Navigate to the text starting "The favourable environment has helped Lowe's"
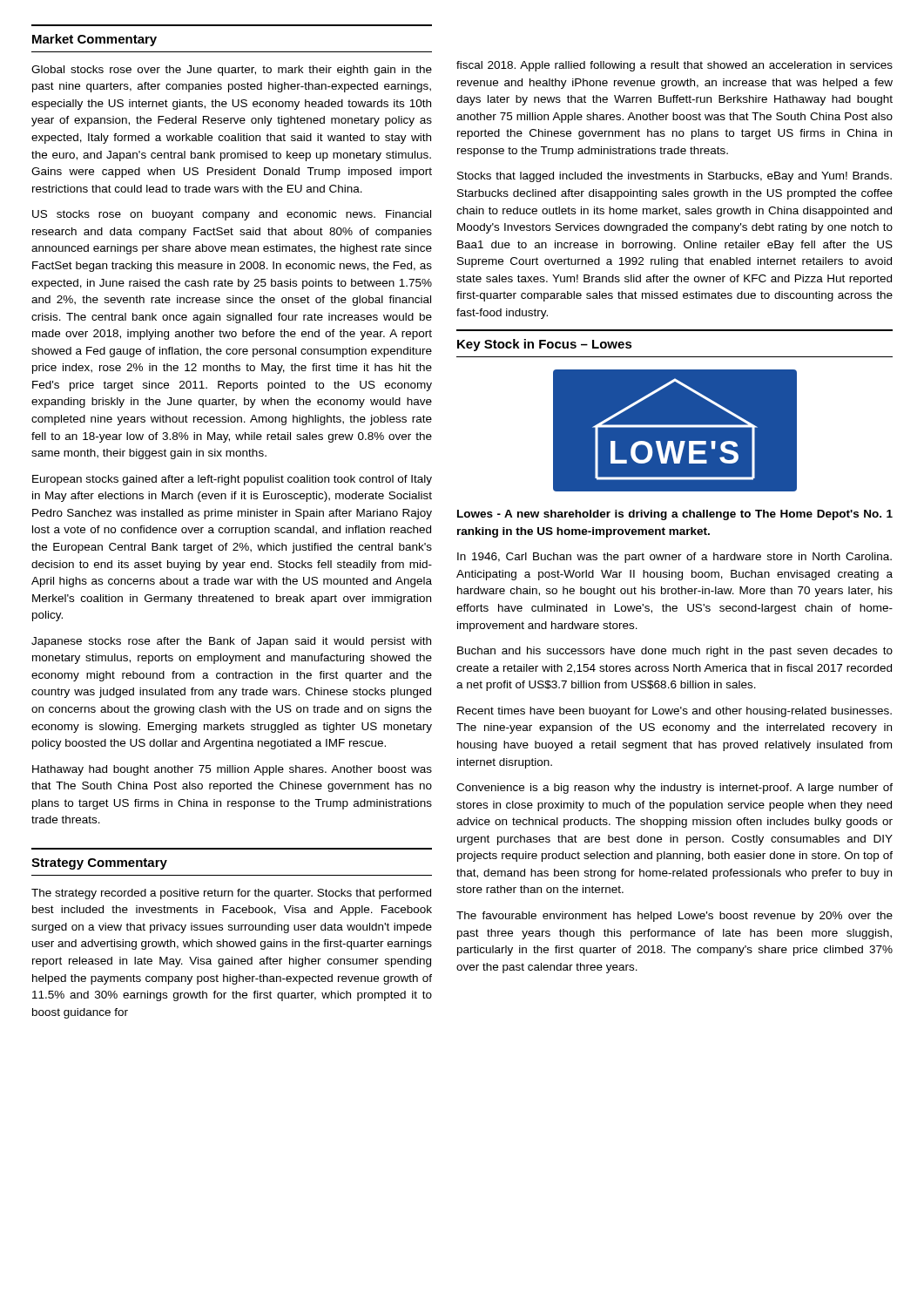 [x=675, y=941]
